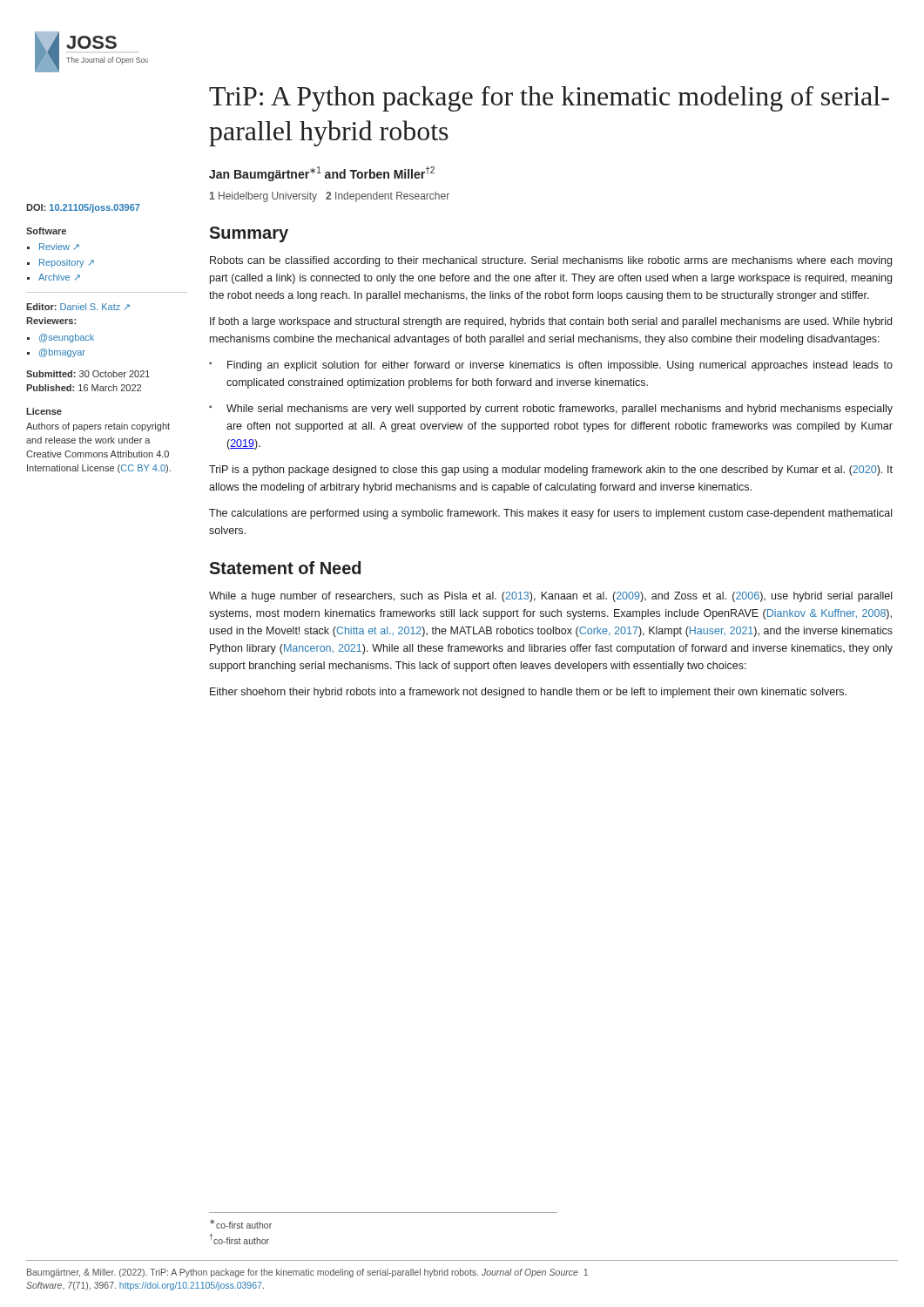This screenshot has width=924, height=1307.
Task: Select the element starting "1 Heidelberg University 2 Independent"
Action: coord(330,197)
